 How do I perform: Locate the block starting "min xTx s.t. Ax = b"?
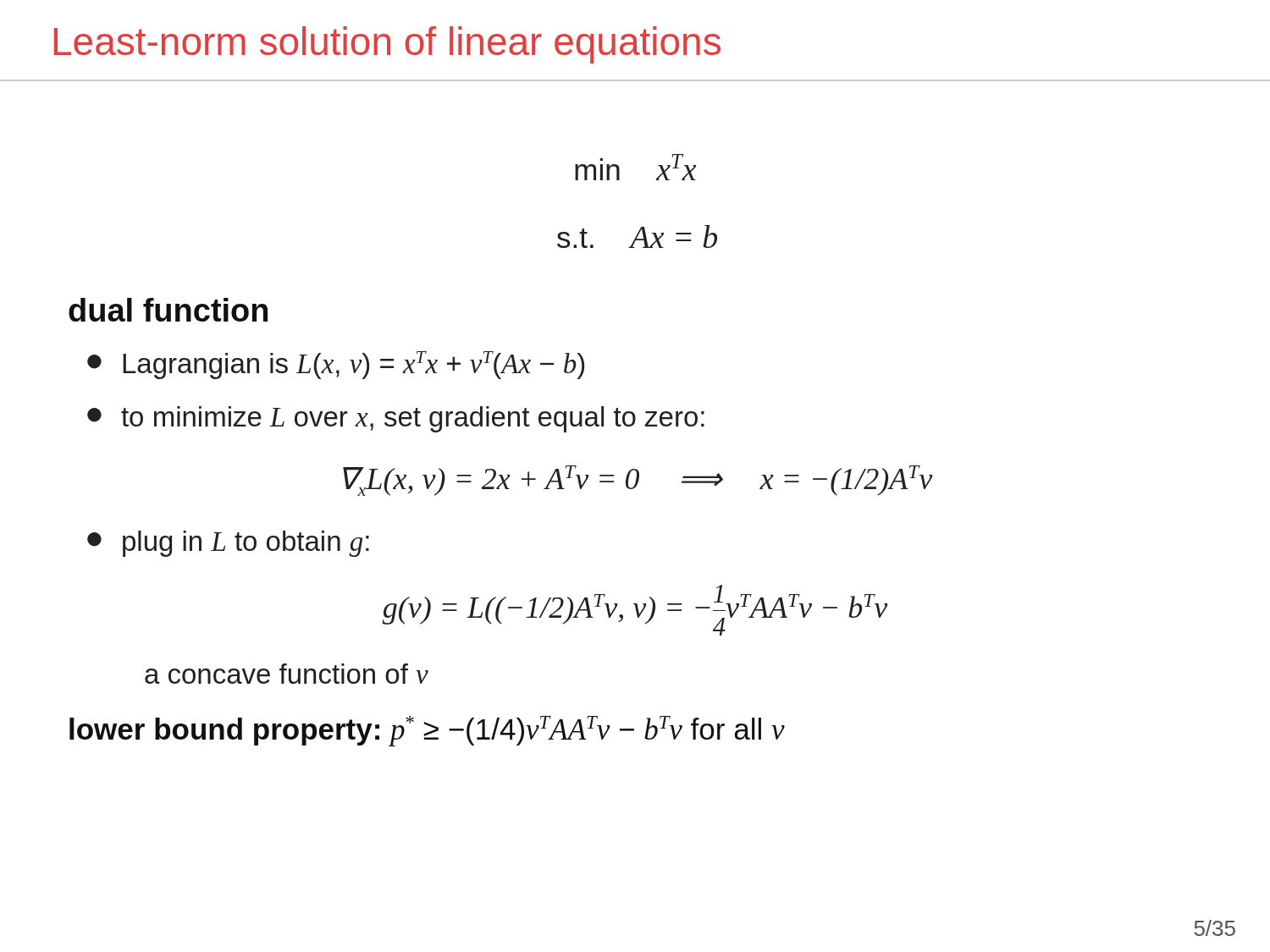tap(602, 167)
